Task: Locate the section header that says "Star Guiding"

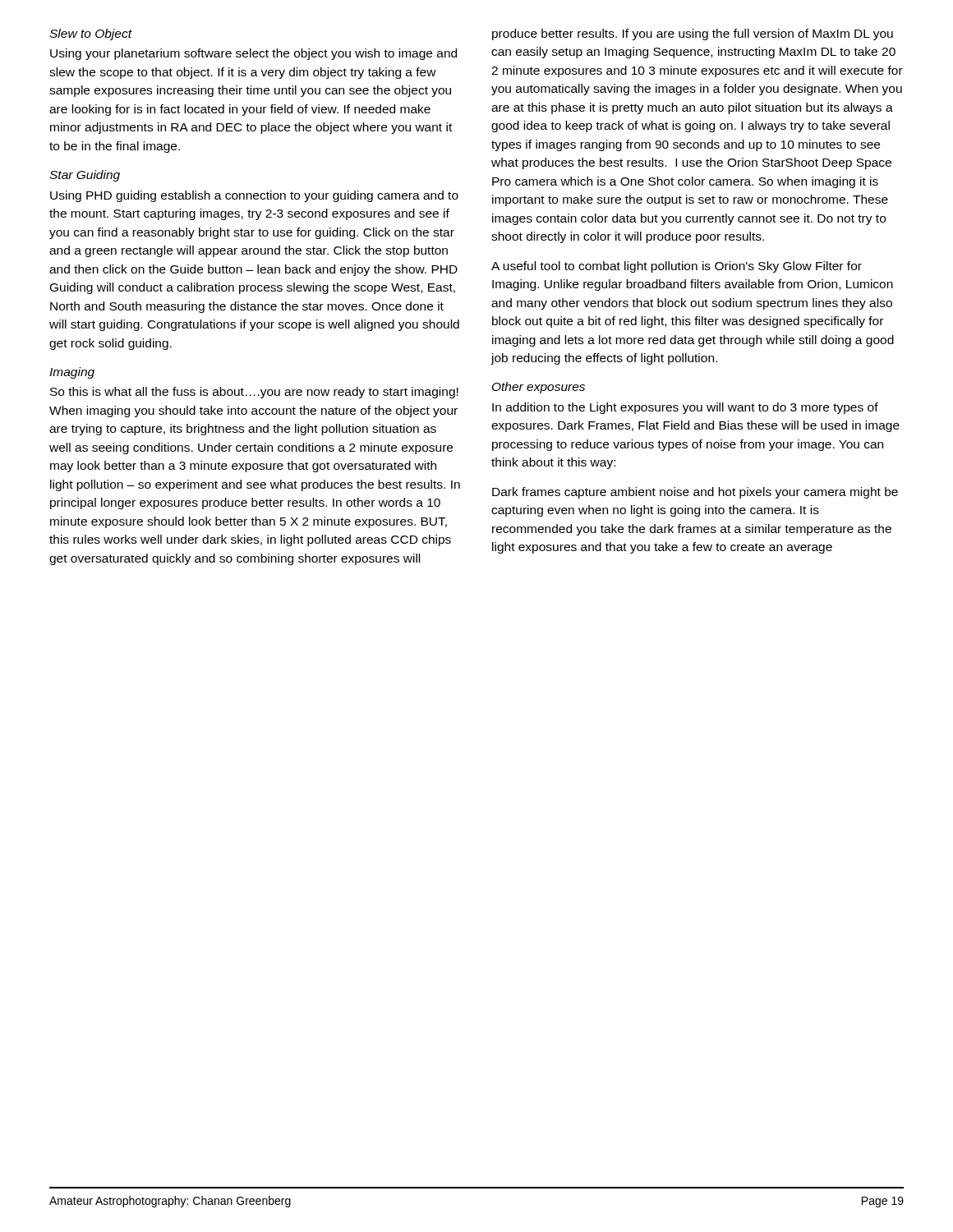Action: [x=85, y=175]
